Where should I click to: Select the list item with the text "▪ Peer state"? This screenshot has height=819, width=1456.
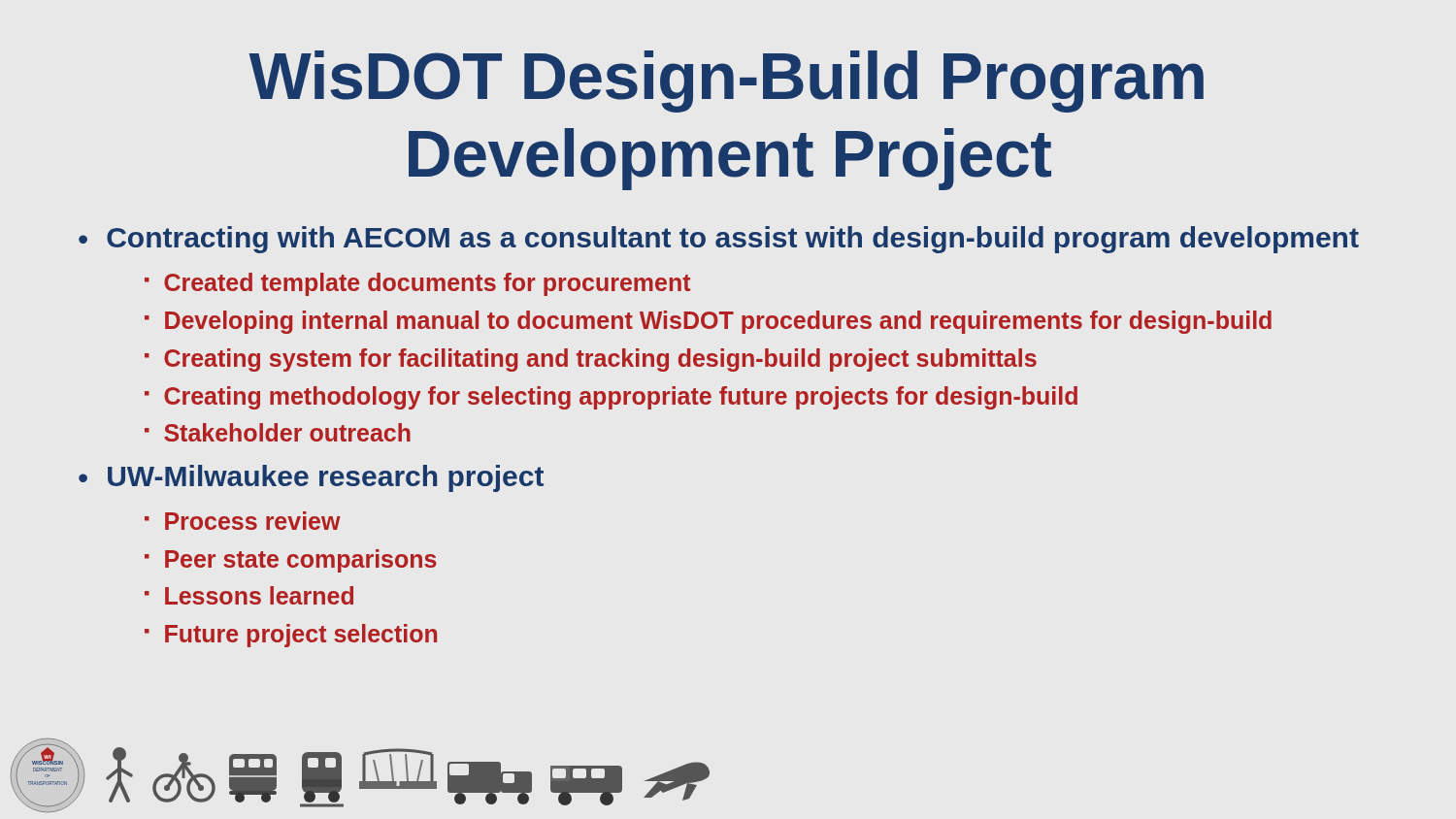click(290, 559)
